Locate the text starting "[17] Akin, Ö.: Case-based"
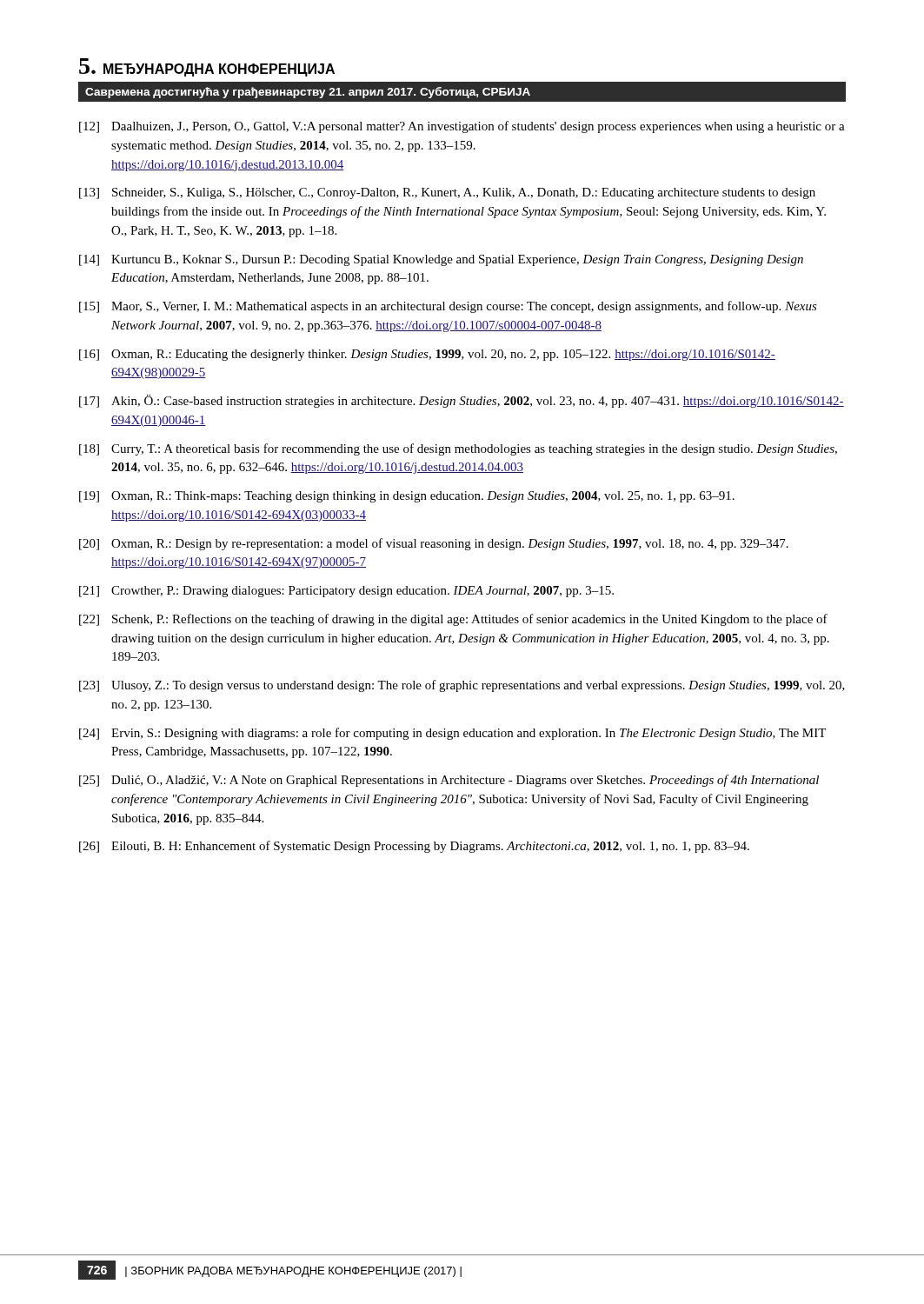 click(x=462, y=411)
